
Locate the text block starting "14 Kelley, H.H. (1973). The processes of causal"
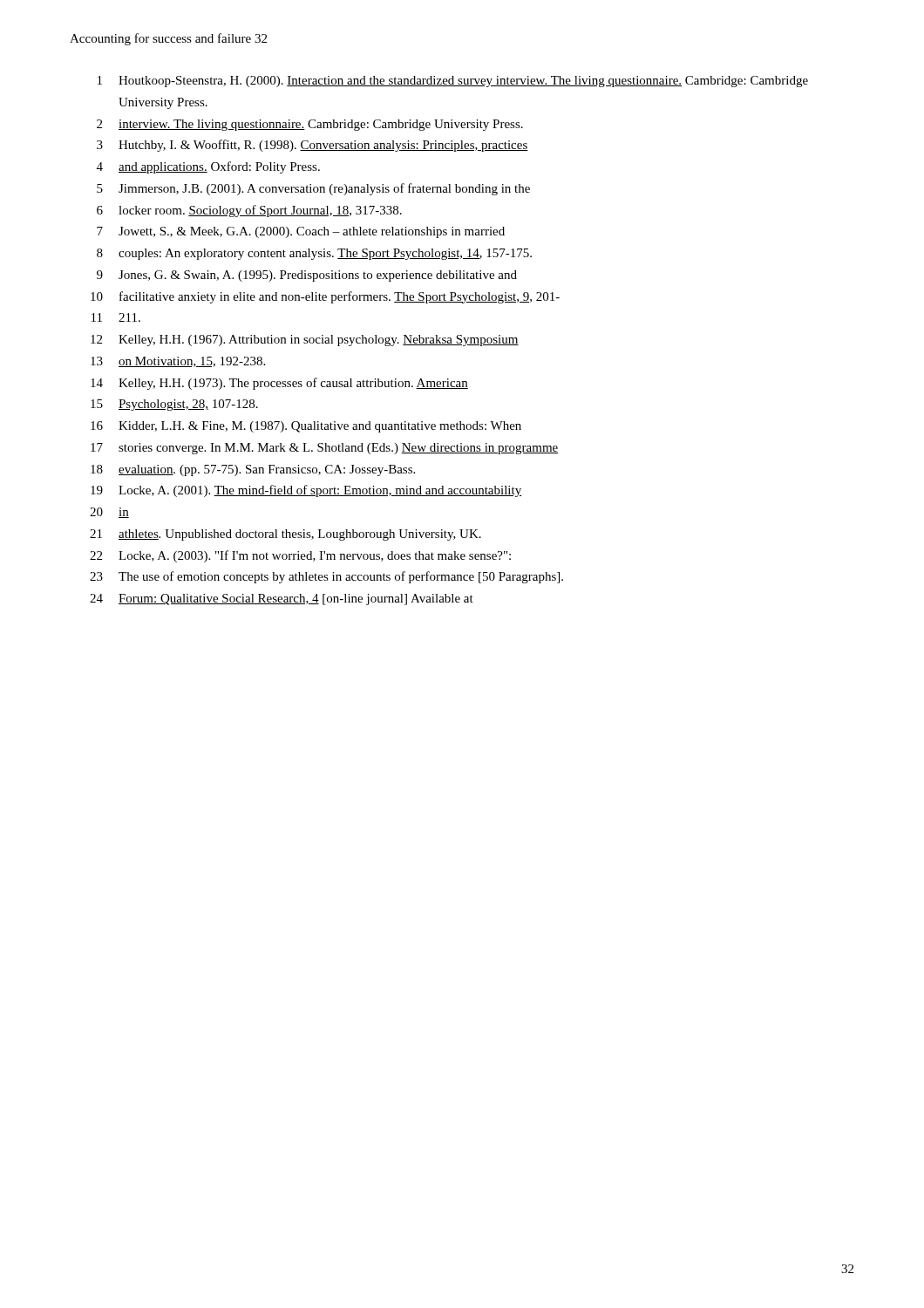click(x=462, y=383)
